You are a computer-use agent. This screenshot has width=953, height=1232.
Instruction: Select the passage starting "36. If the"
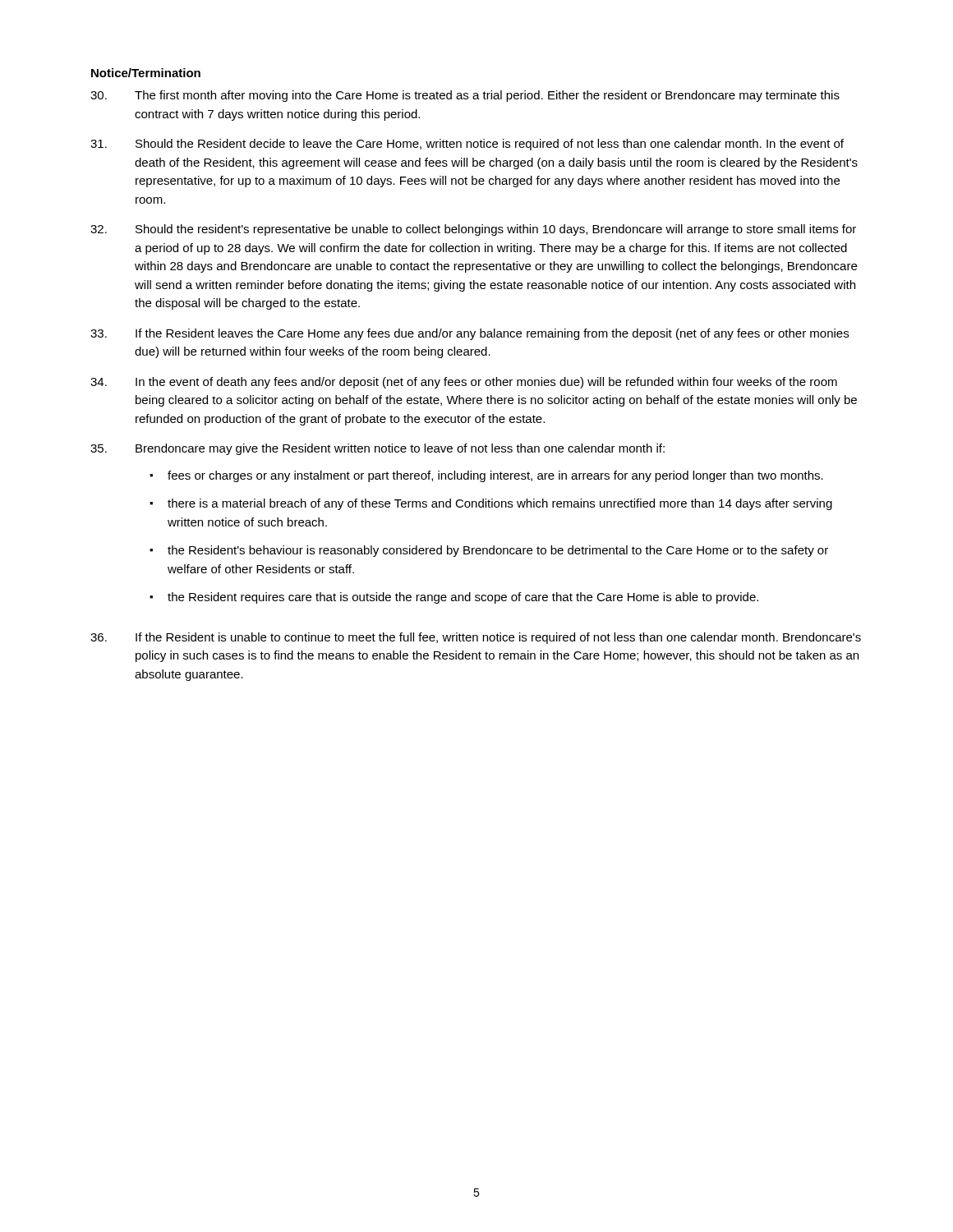click(x=476, y=656)
